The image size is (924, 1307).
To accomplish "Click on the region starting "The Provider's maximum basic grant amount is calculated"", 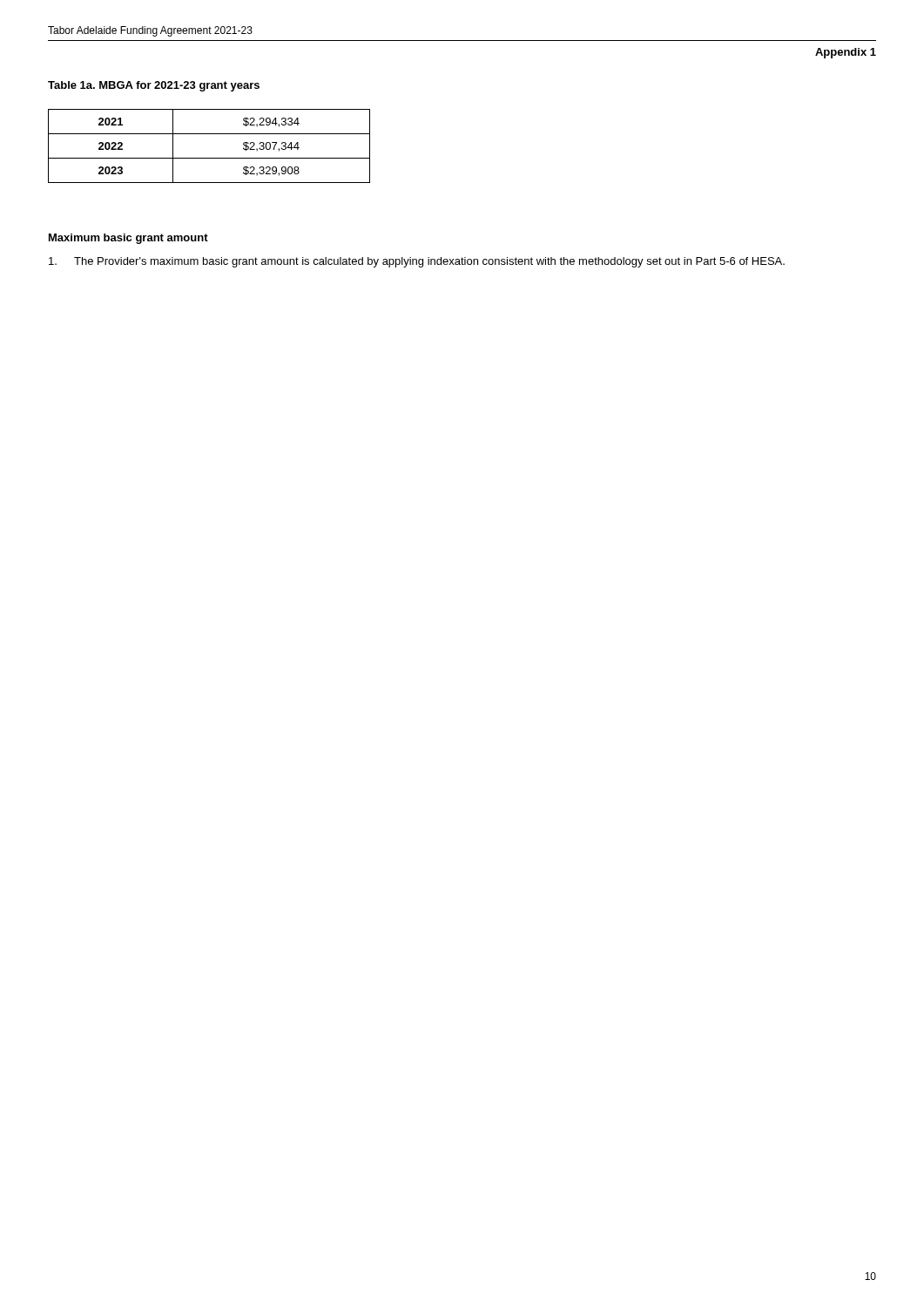I will [x=417, y=261].
